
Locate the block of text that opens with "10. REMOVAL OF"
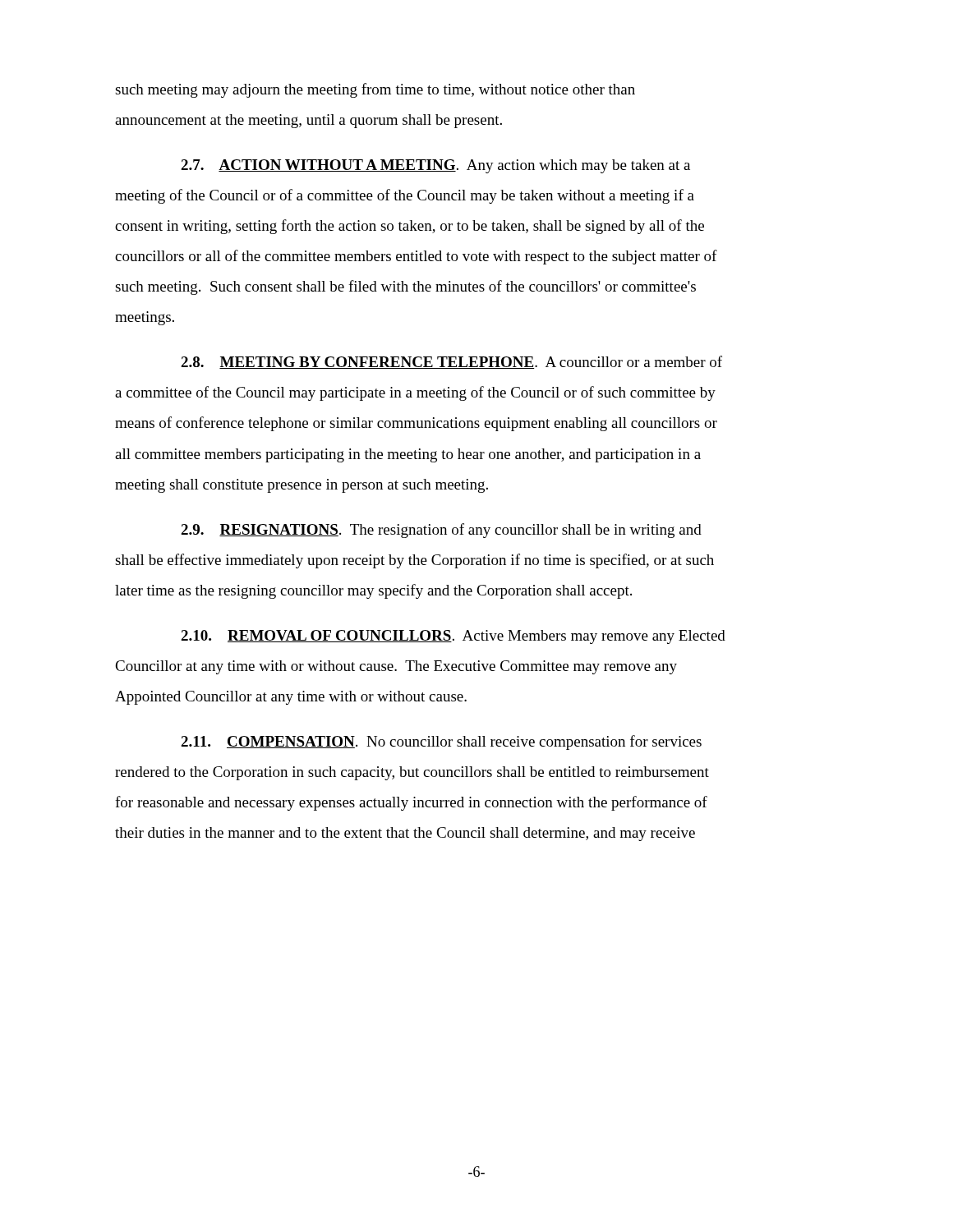coord(476,666)
